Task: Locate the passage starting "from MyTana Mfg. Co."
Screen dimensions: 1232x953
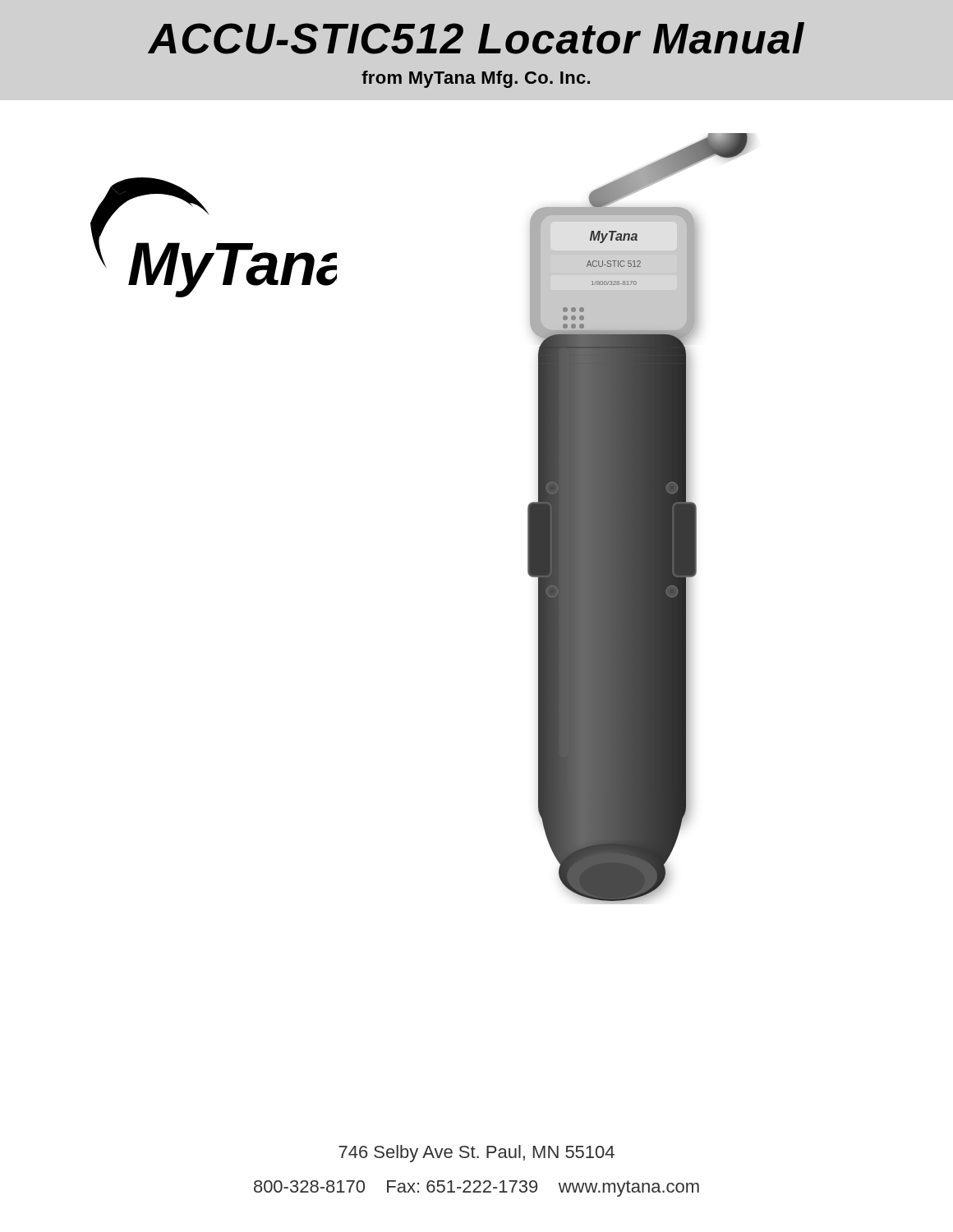Action: tap(476, 77)
